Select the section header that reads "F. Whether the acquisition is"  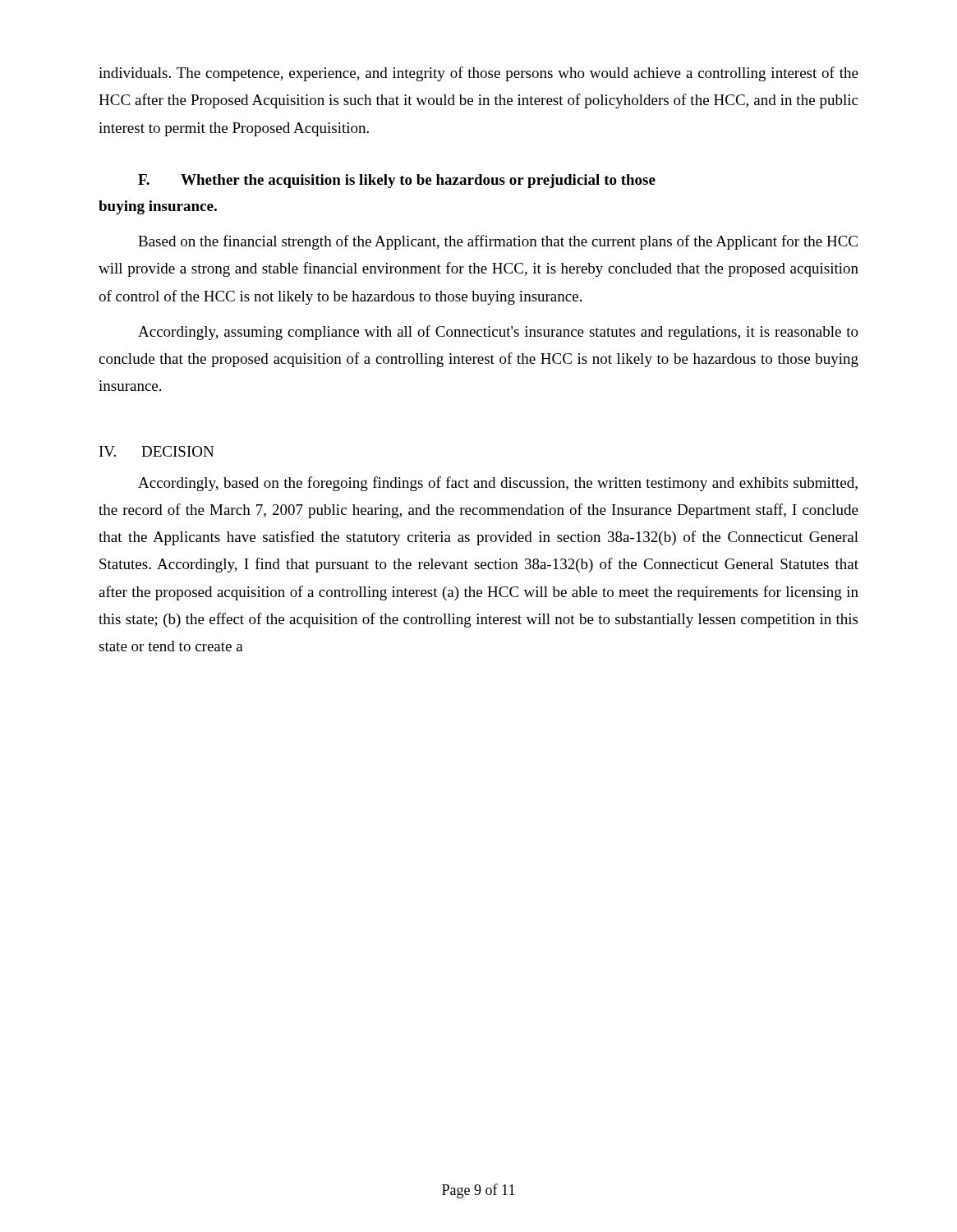[x=478, y=180]
